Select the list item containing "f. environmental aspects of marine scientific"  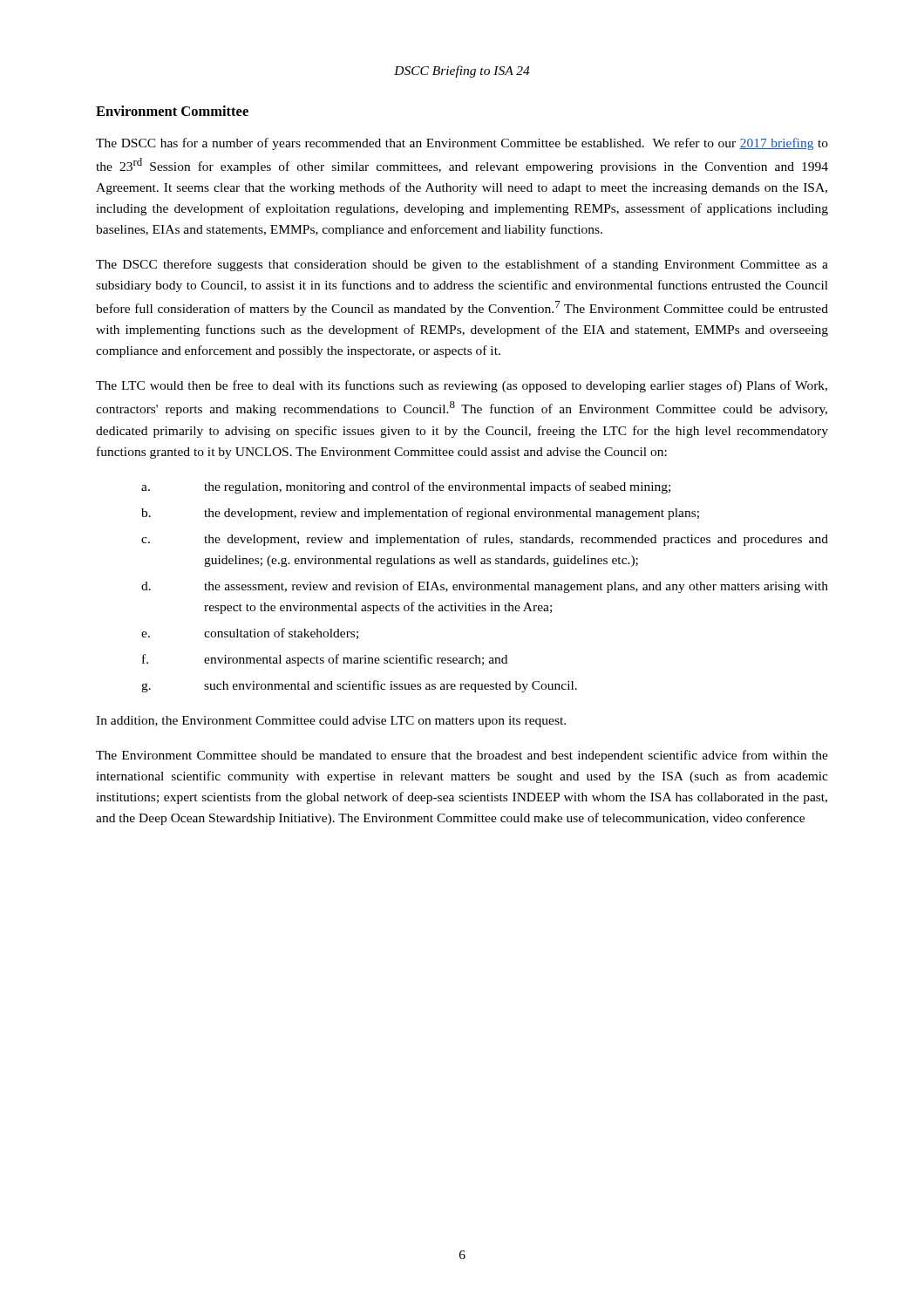pyautogui.click(x=462, y=659)
